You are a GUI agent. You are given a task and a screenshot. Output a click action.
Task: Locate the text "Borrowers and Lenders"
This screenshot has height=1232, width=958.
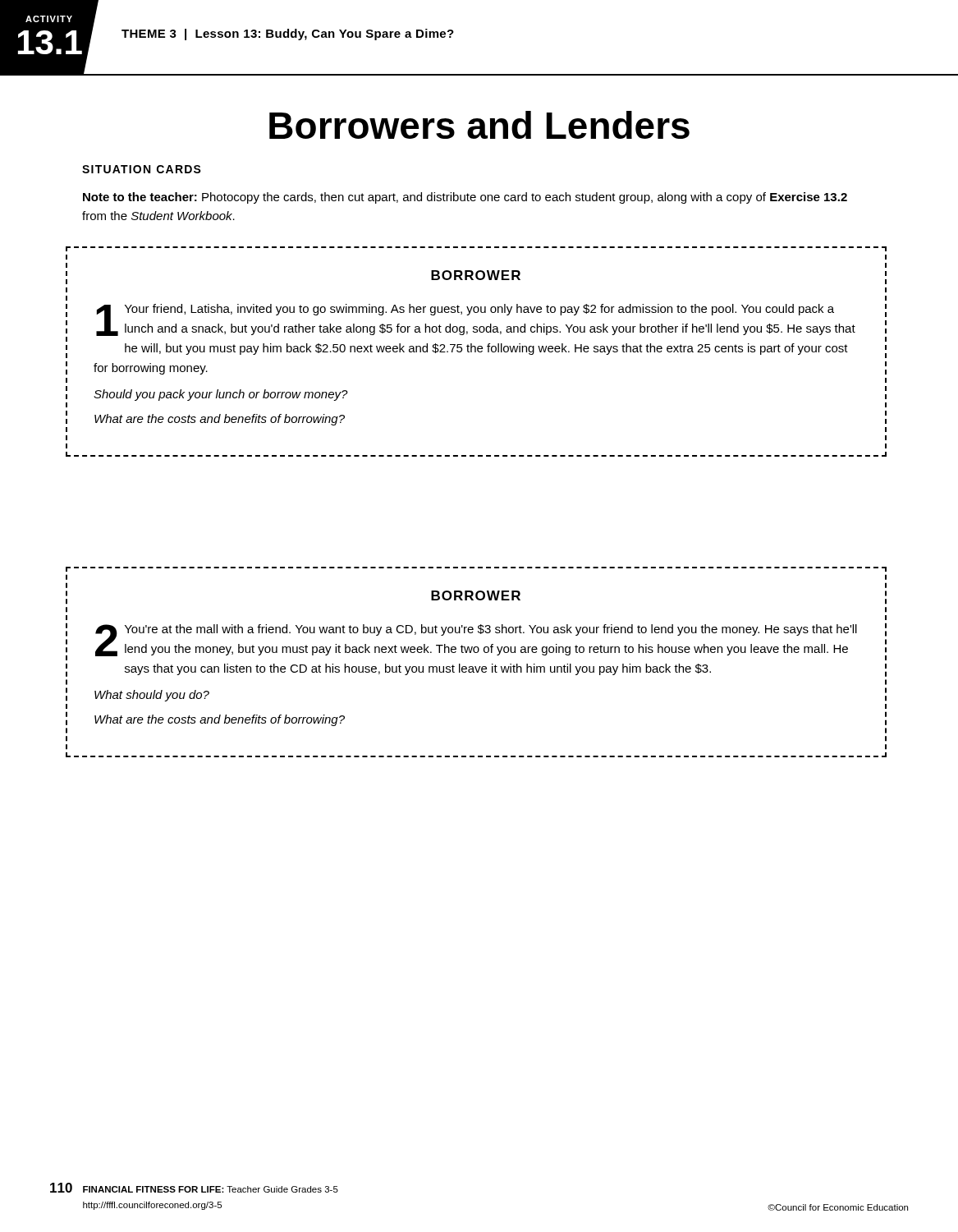click(479, 118)
